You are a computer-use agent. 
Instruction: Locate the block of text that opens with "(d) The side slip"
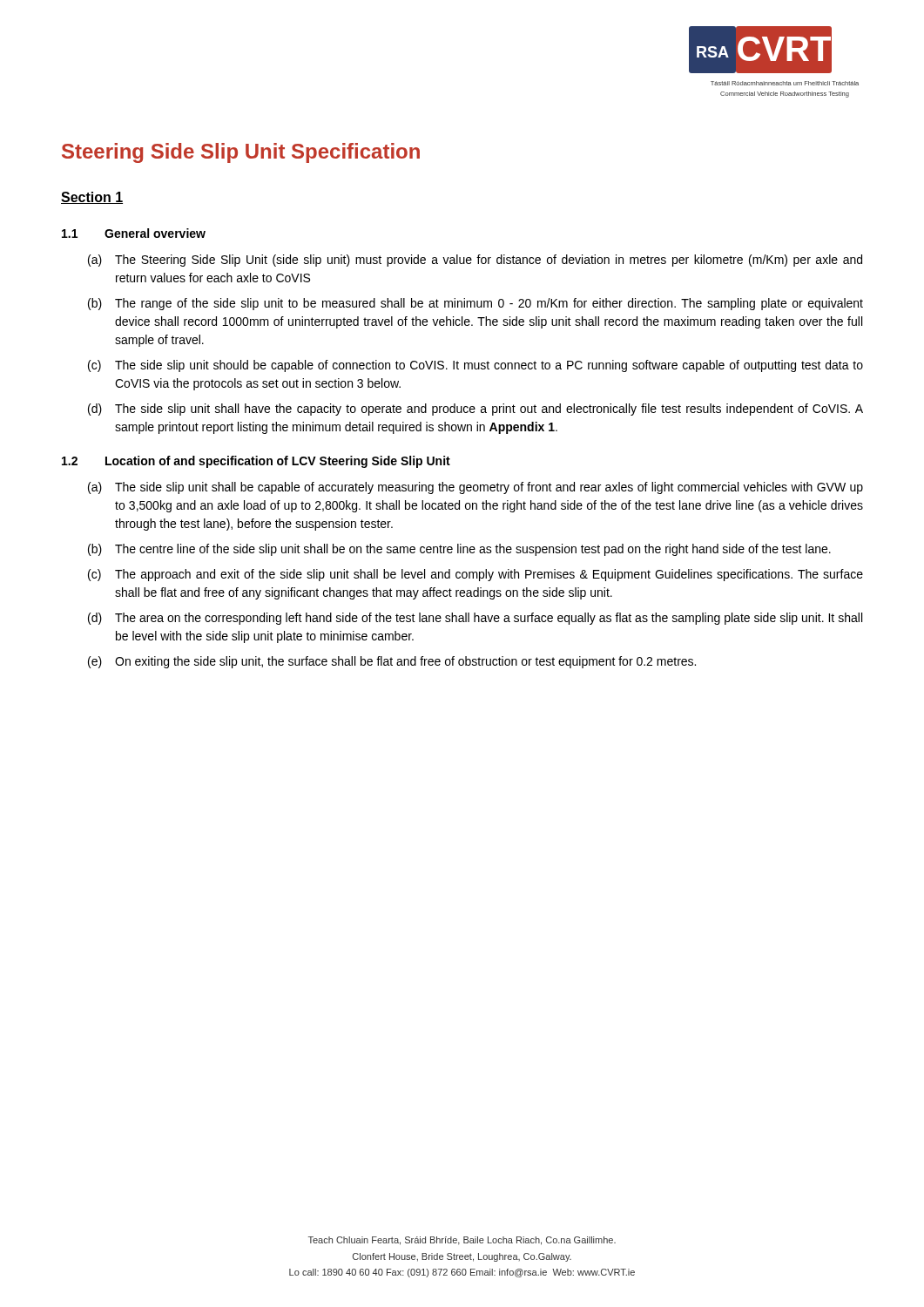[475, 418]
